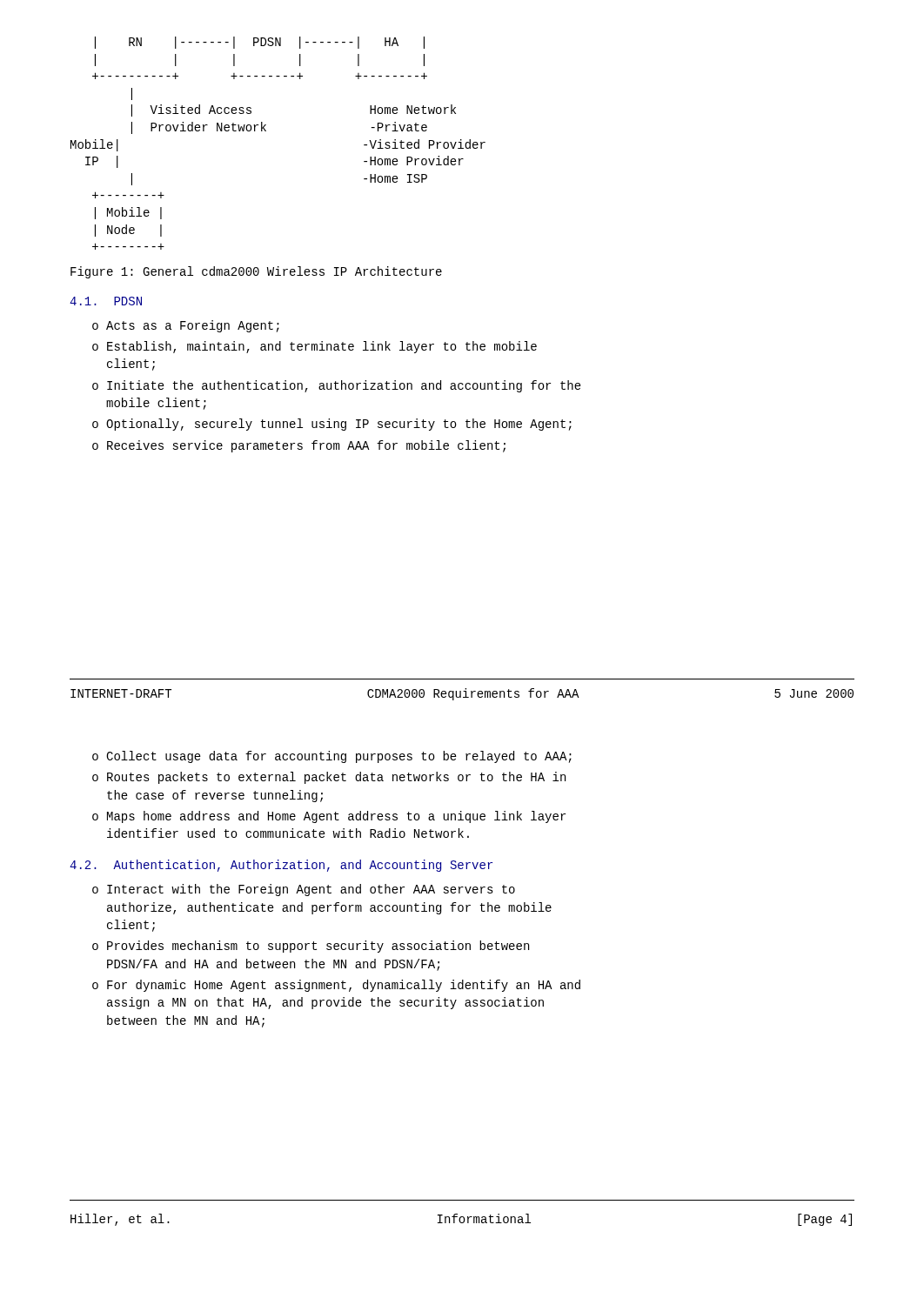Locate the block starting "o Receives service parameters from AAA for"
The width and height of the screenshot is (924, 1305).
289,446
